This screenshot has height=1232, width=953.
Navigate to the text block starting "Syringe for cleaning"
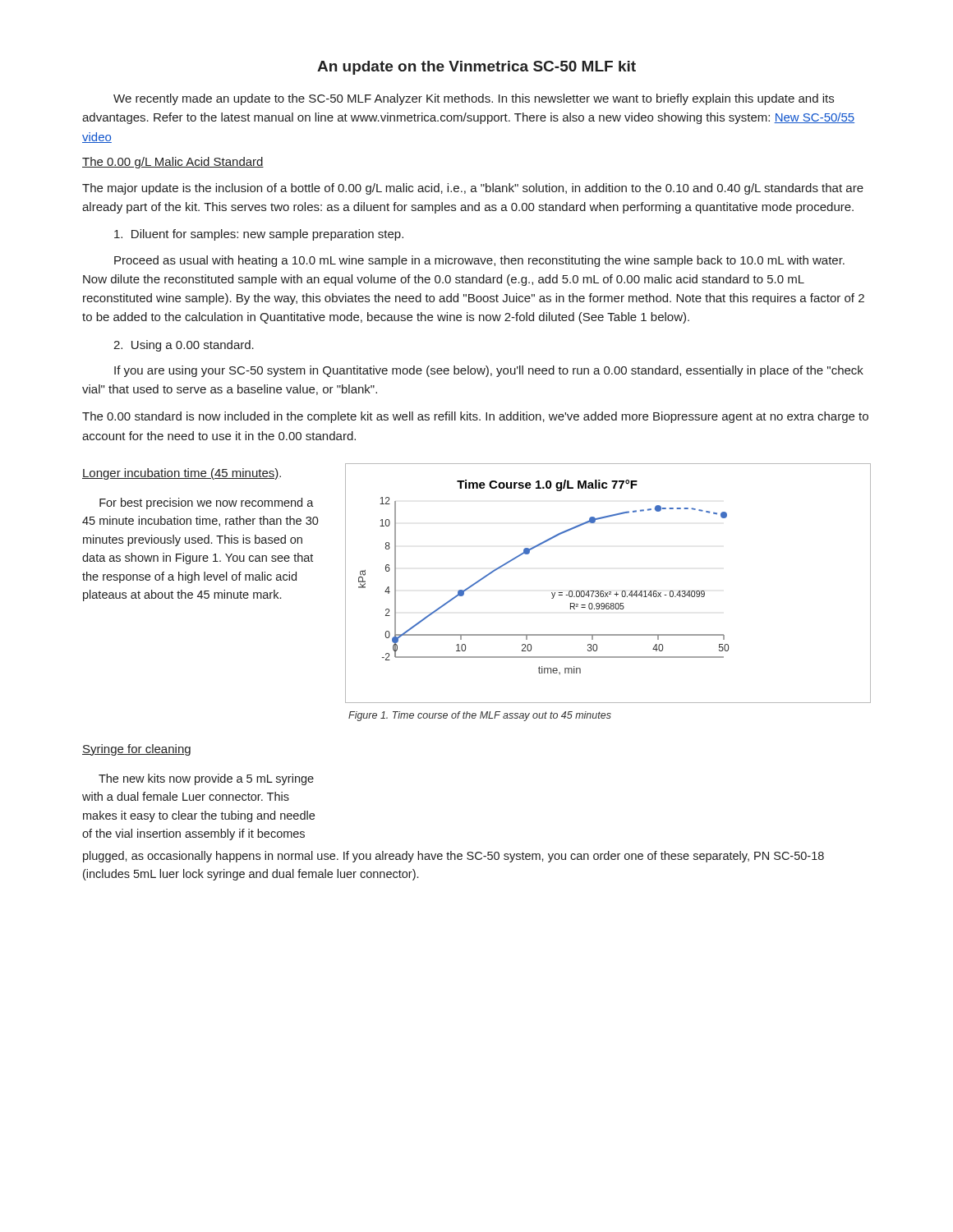point(137,749)
